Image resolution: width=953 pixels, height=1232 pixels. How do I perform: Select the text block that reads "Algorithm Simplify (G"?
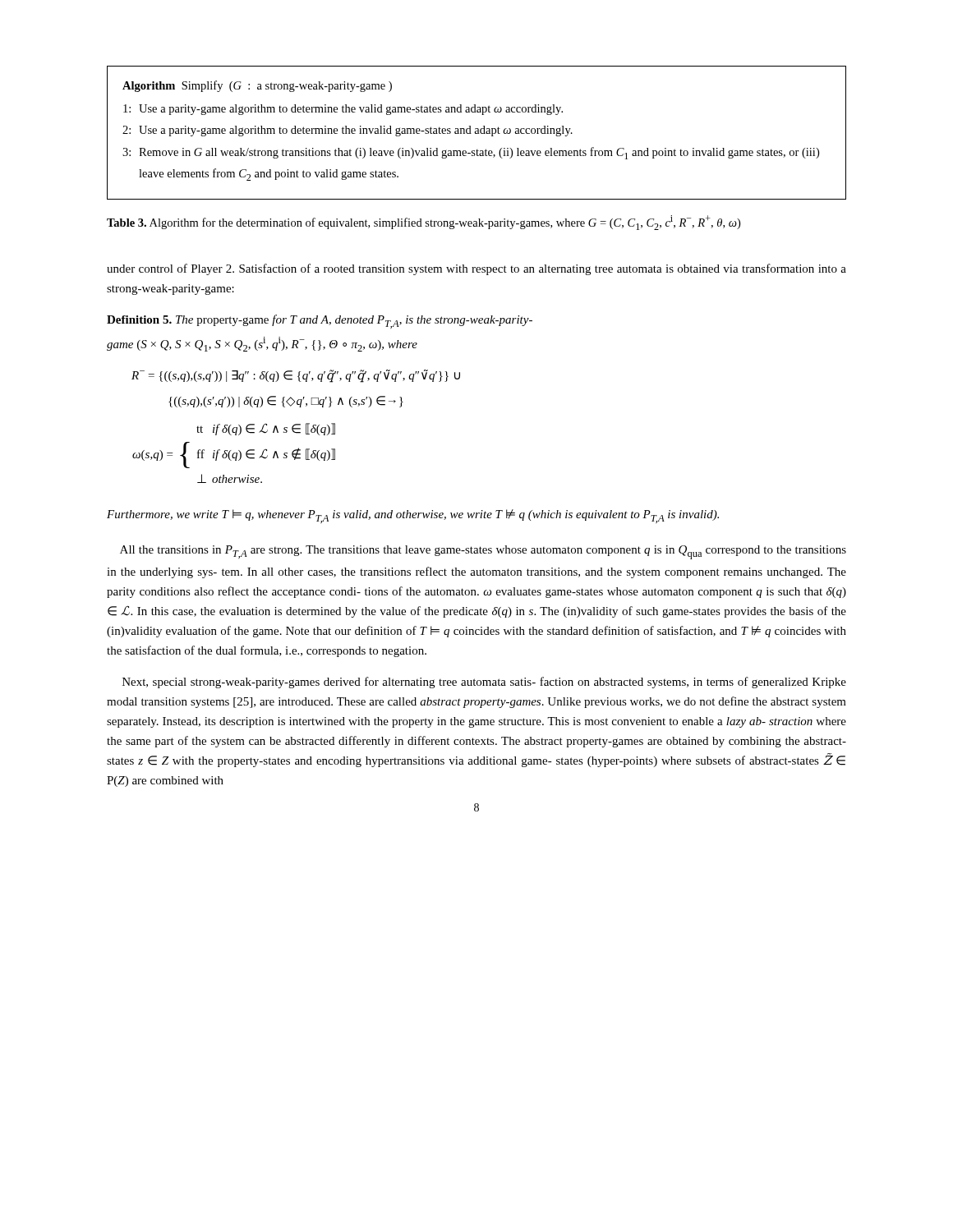point(476,131)
